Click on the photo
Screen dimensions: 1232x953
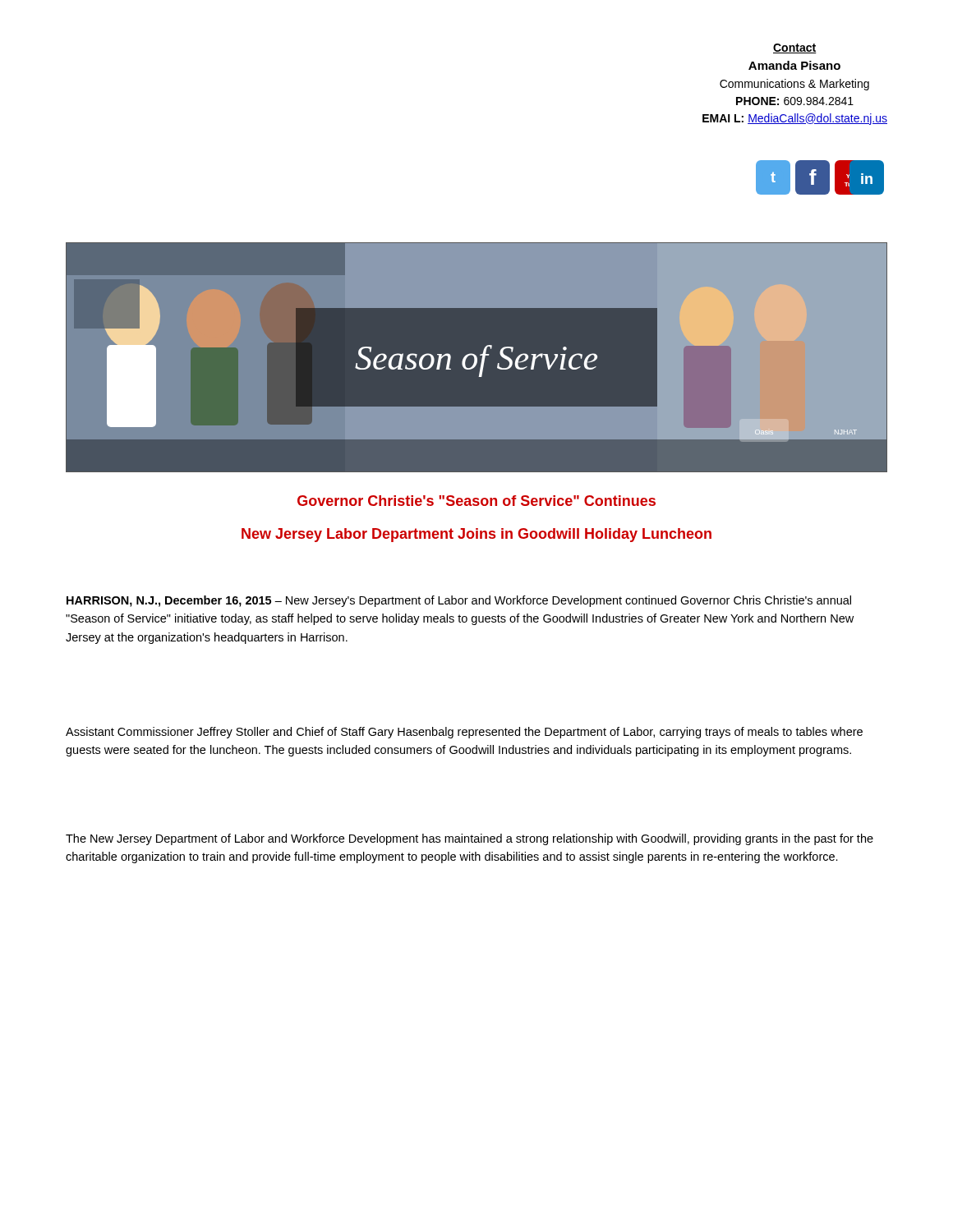pos(476,357)
